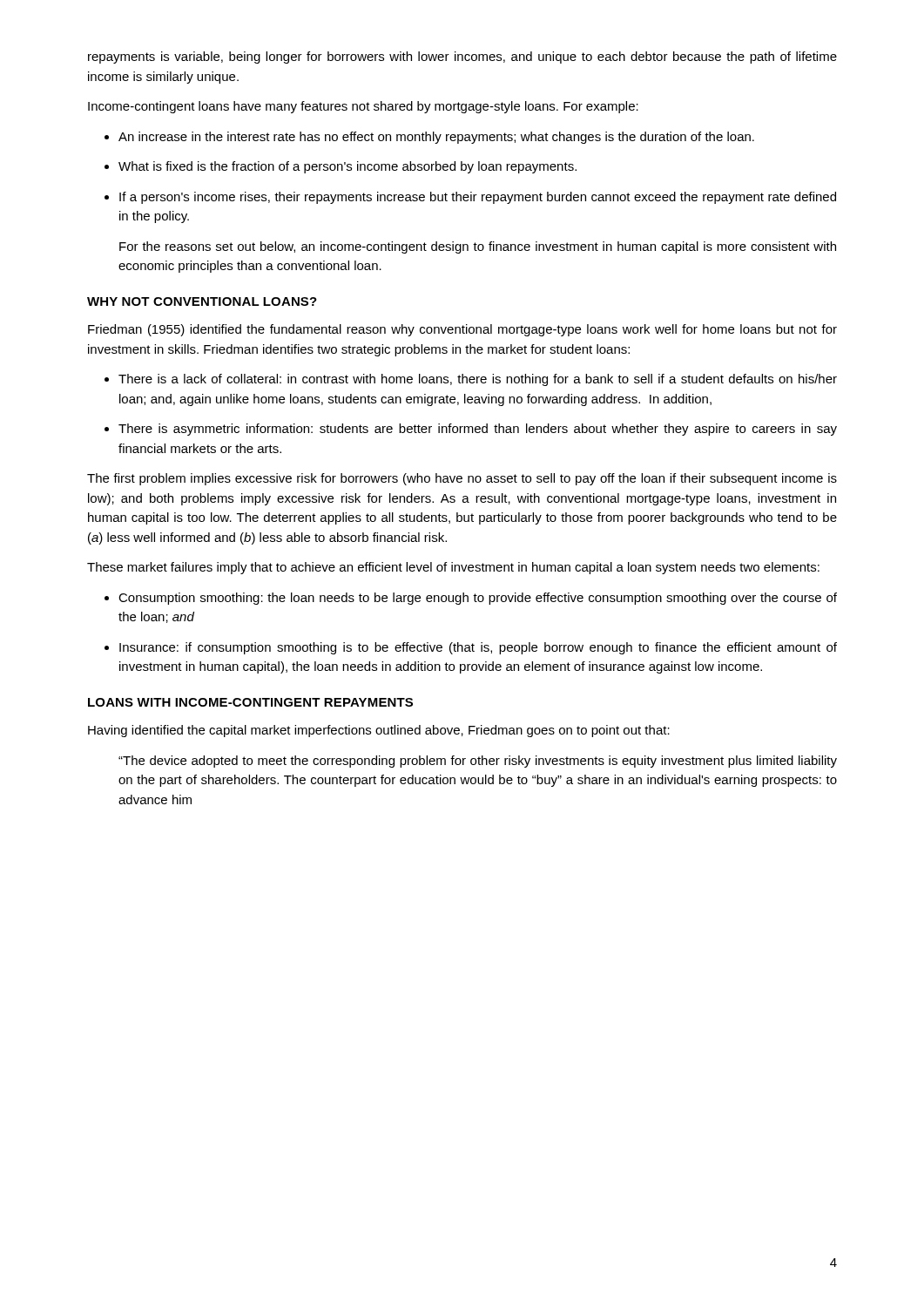The image size is (924, 1307).
Task: Find the text block that says "The first problem implies excessive risk"
Action: [462, 508]
